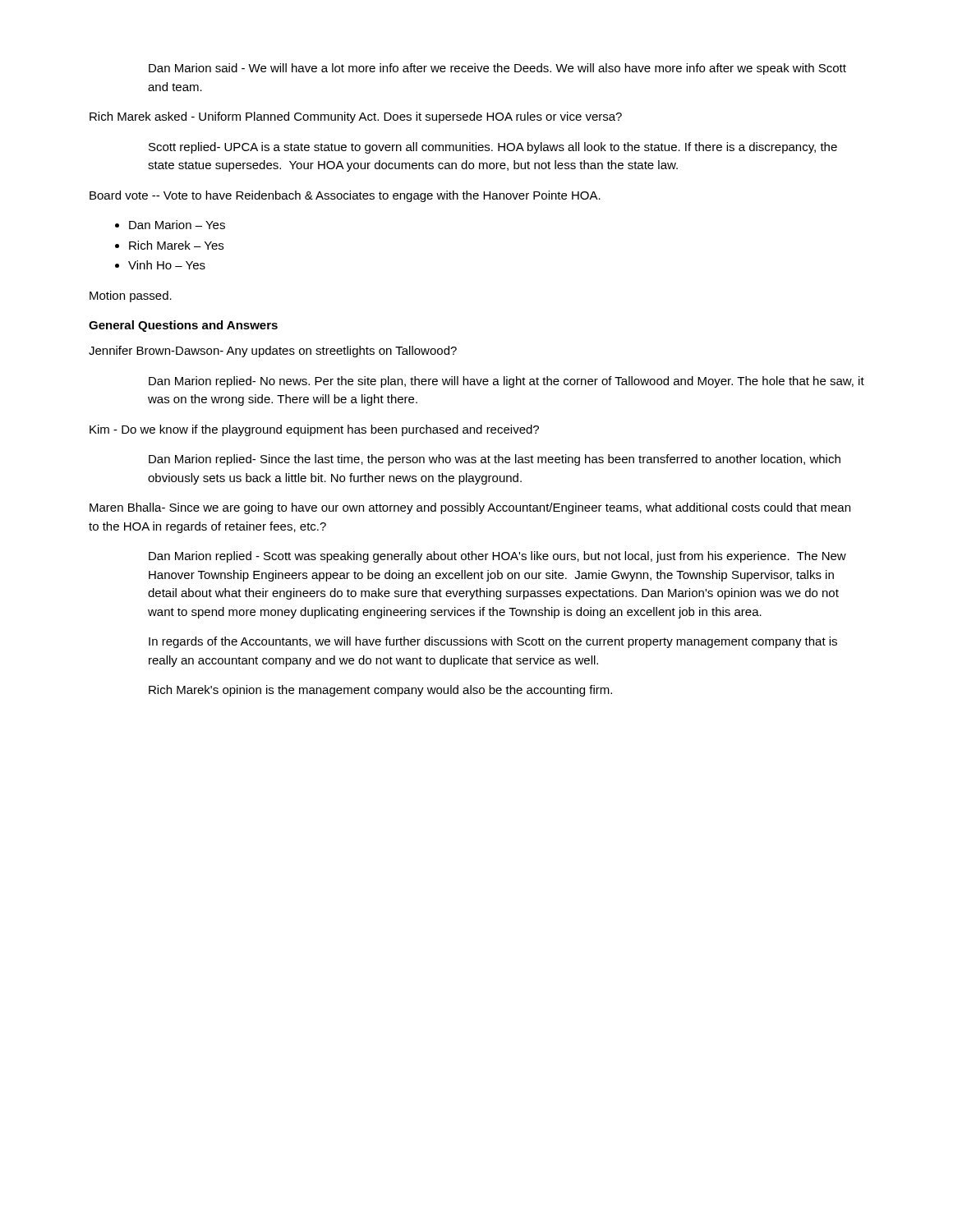
Task: Find the text block starting "Dan Marion said - We will have"
Action: [497, 77]
